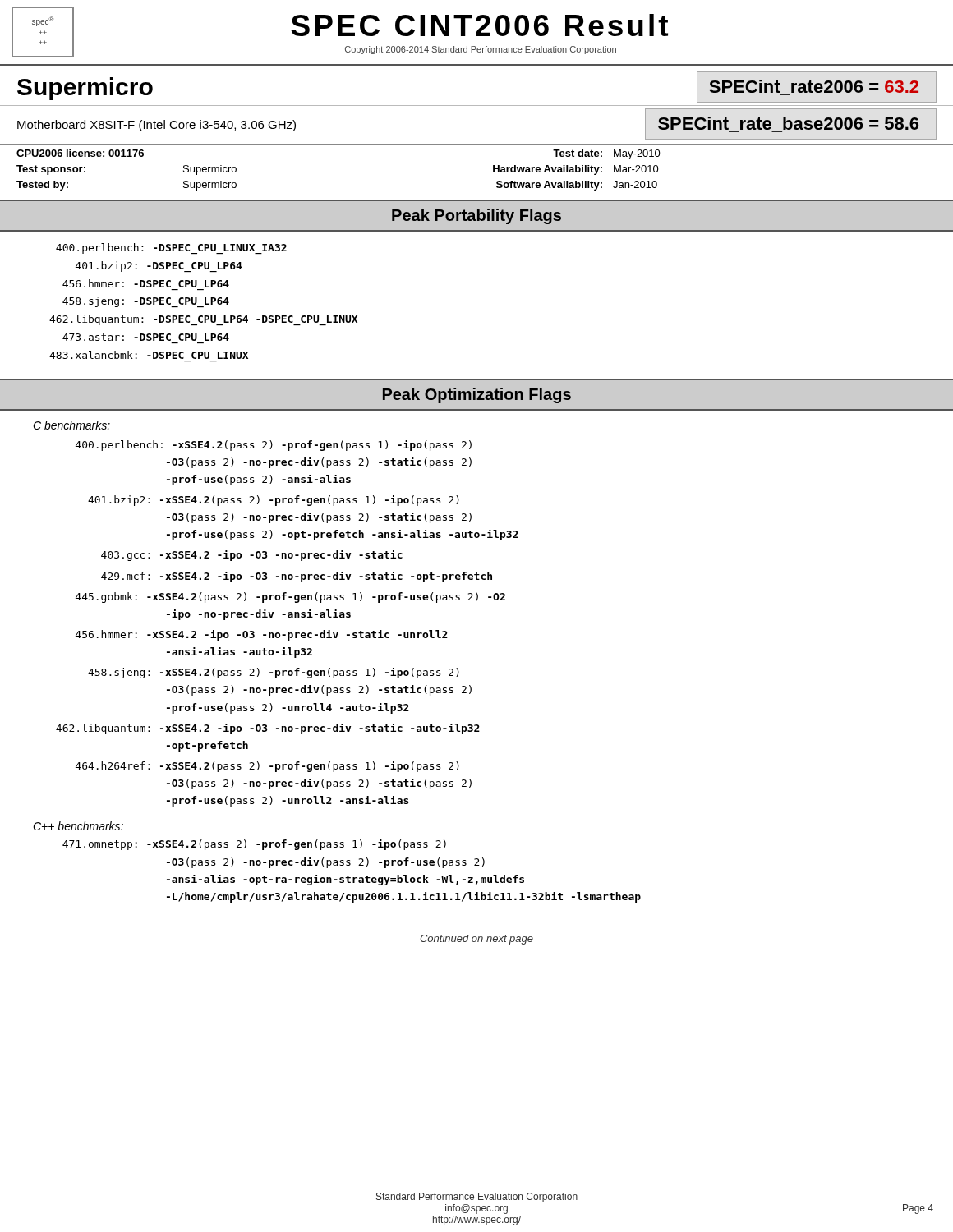Locate the text block starting "403.gcc: -xSSE4.2 -ipo -O3 -no-prec-div"
The height and width of the screenshot is (1232, 953).
[226, 555]
